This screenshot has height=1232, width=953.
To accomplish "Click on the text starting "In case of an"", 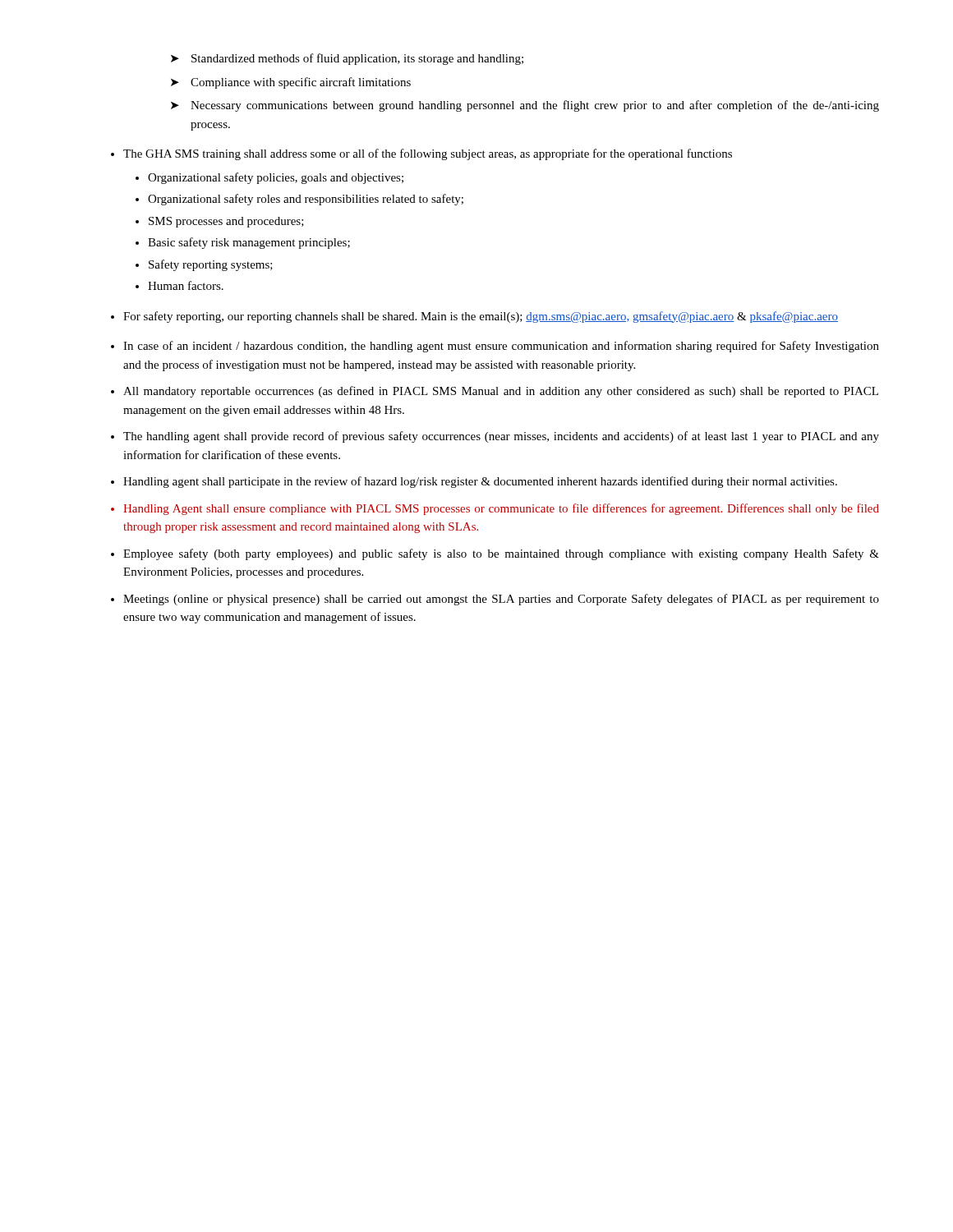I will [x=501, y=355].
